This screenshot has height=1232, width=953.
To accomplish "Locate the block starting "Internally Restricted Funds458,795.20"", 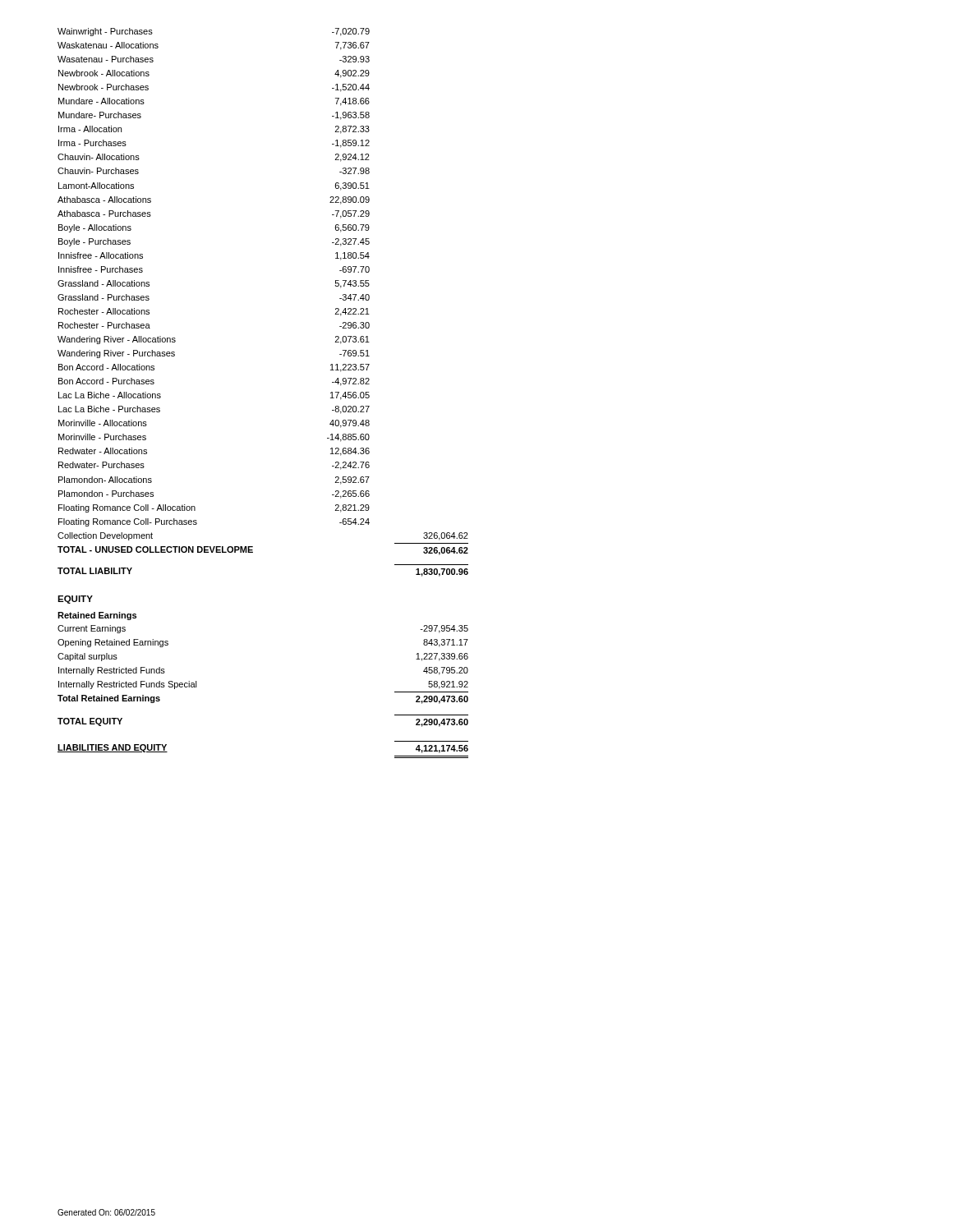I will click(109, 671).
